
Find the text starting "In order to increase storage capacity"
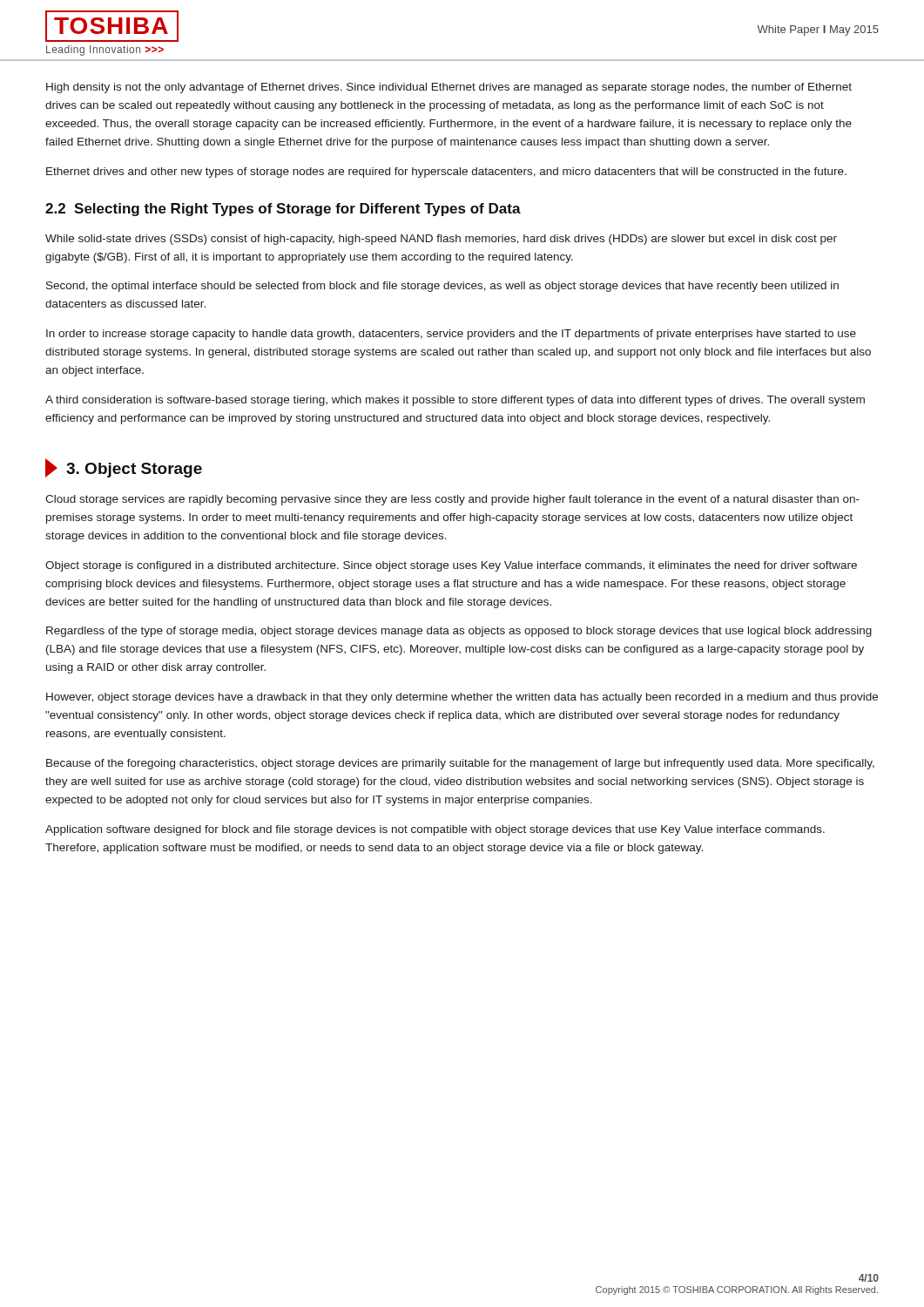pyautogui.click(x=458, y=352)
